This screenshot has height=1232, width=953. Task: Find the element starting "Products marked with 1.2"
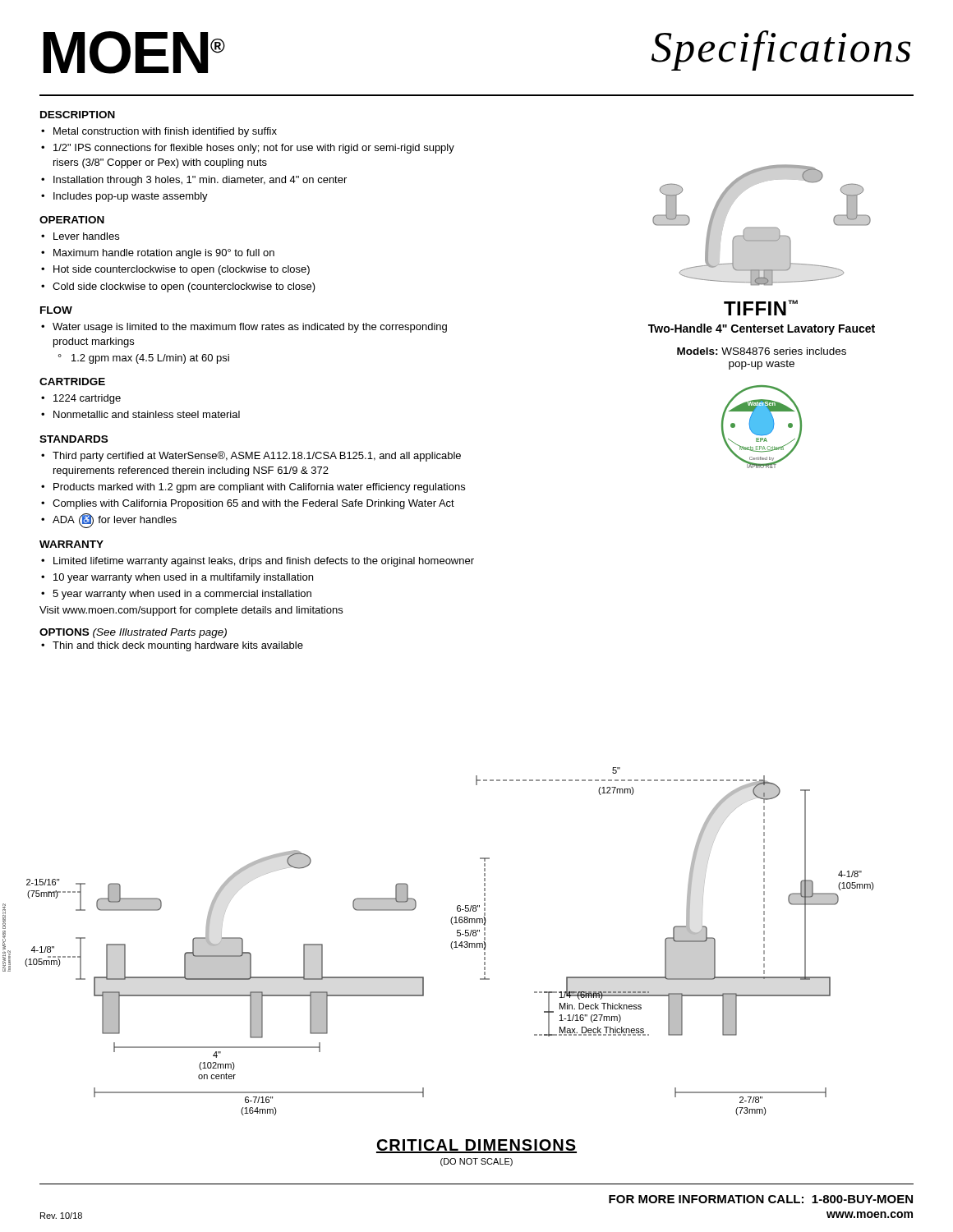coord(259,487)
